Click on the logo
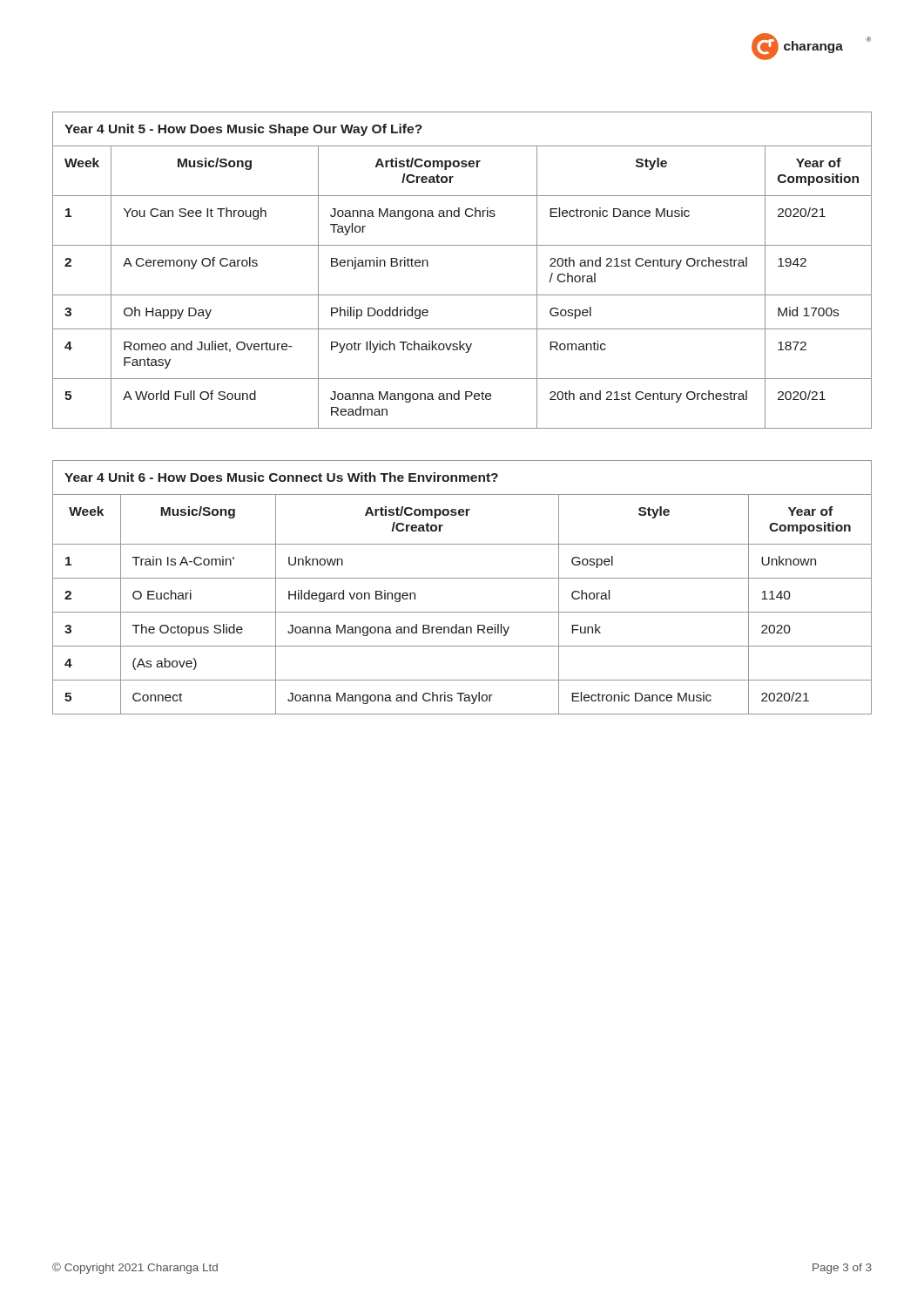This screenshot has height=1307, width=924. click(x=813, y=51)
